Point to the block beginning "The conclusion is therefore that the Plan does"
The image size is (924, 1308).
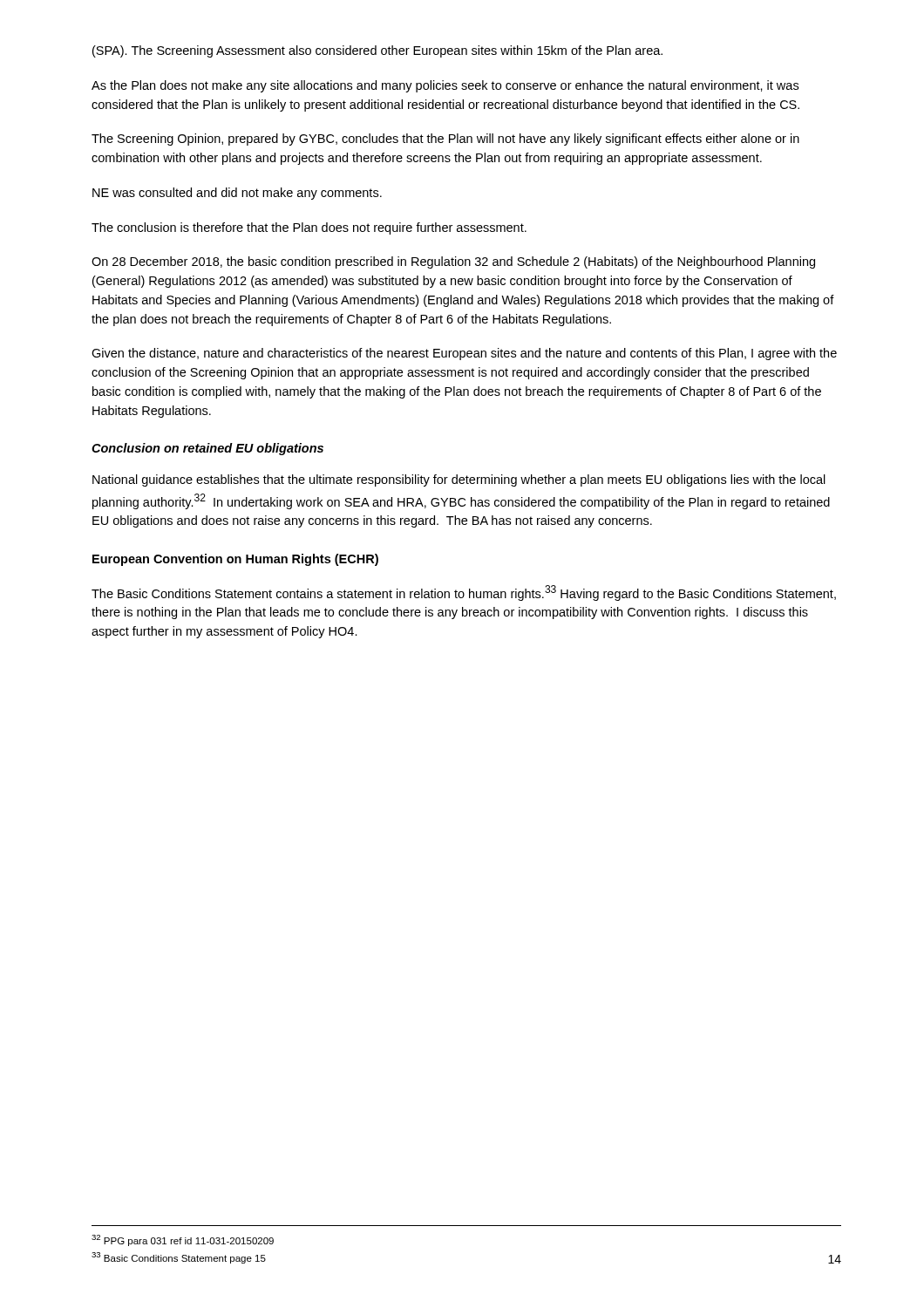(x=309, y=227)
